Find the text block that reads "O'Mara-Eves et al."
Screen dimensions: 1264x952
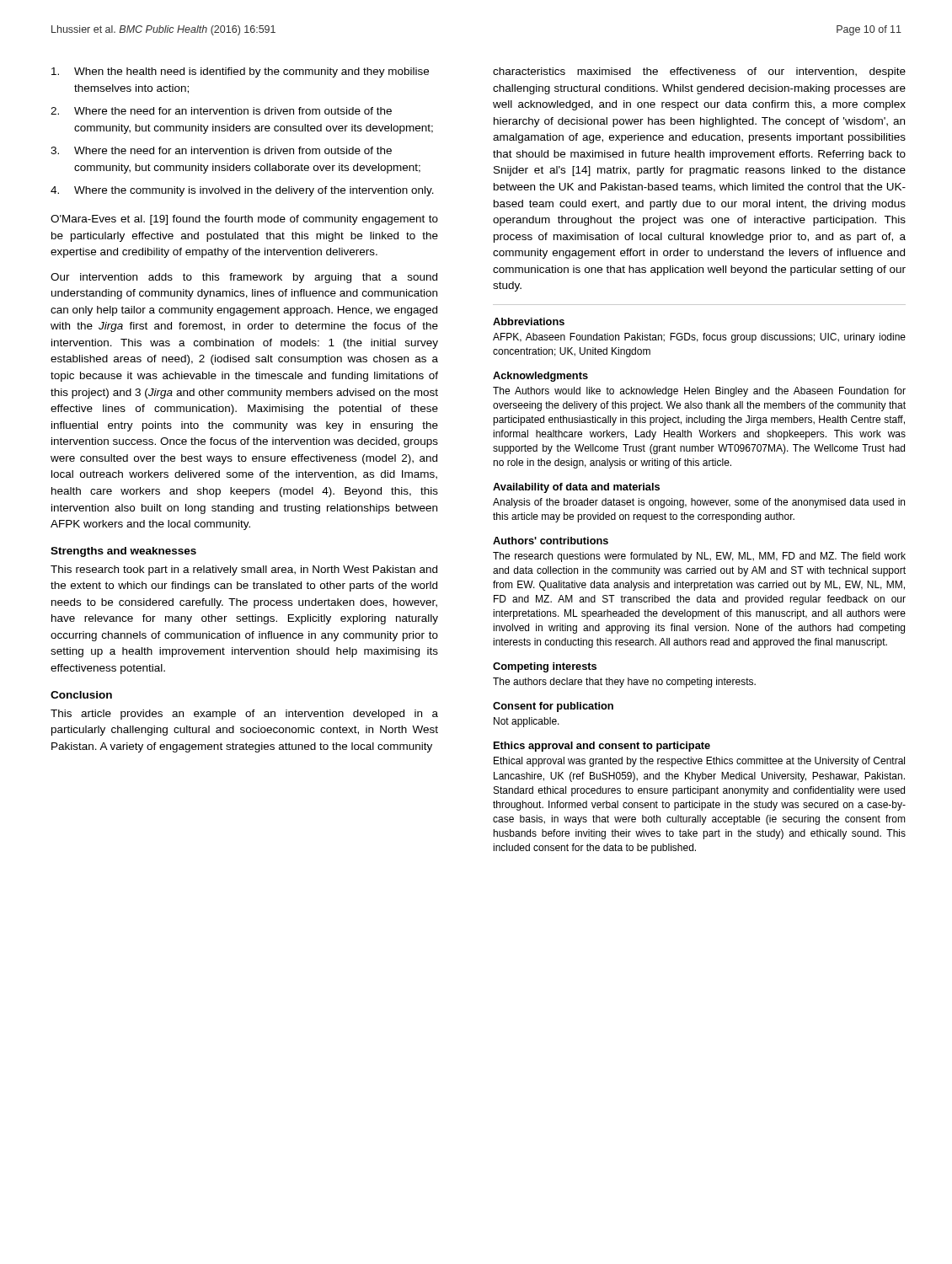click(244, 235)
